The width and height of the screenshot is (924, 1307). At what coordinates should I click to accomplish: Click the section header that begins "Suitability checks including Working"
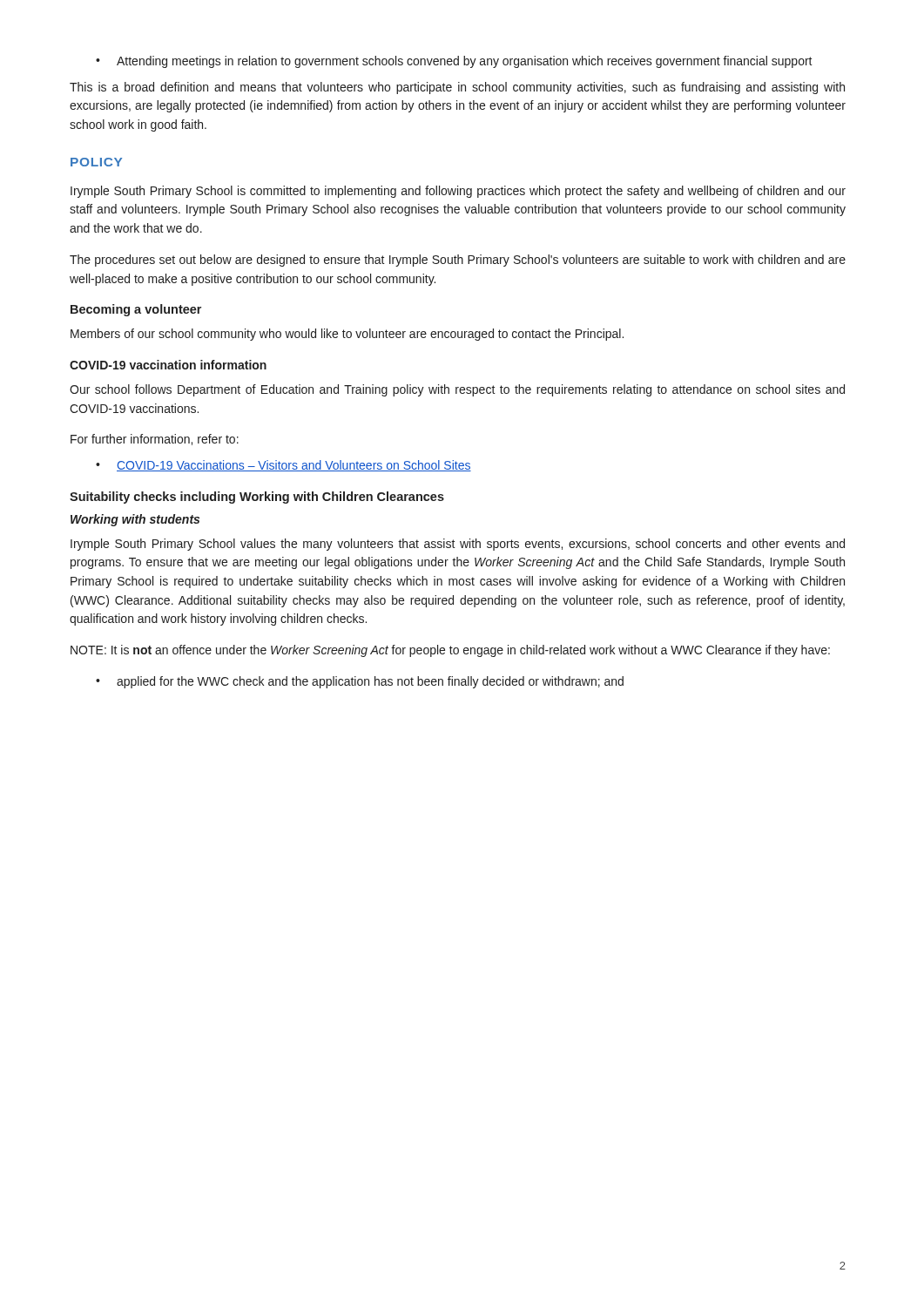tap(257, 496)
